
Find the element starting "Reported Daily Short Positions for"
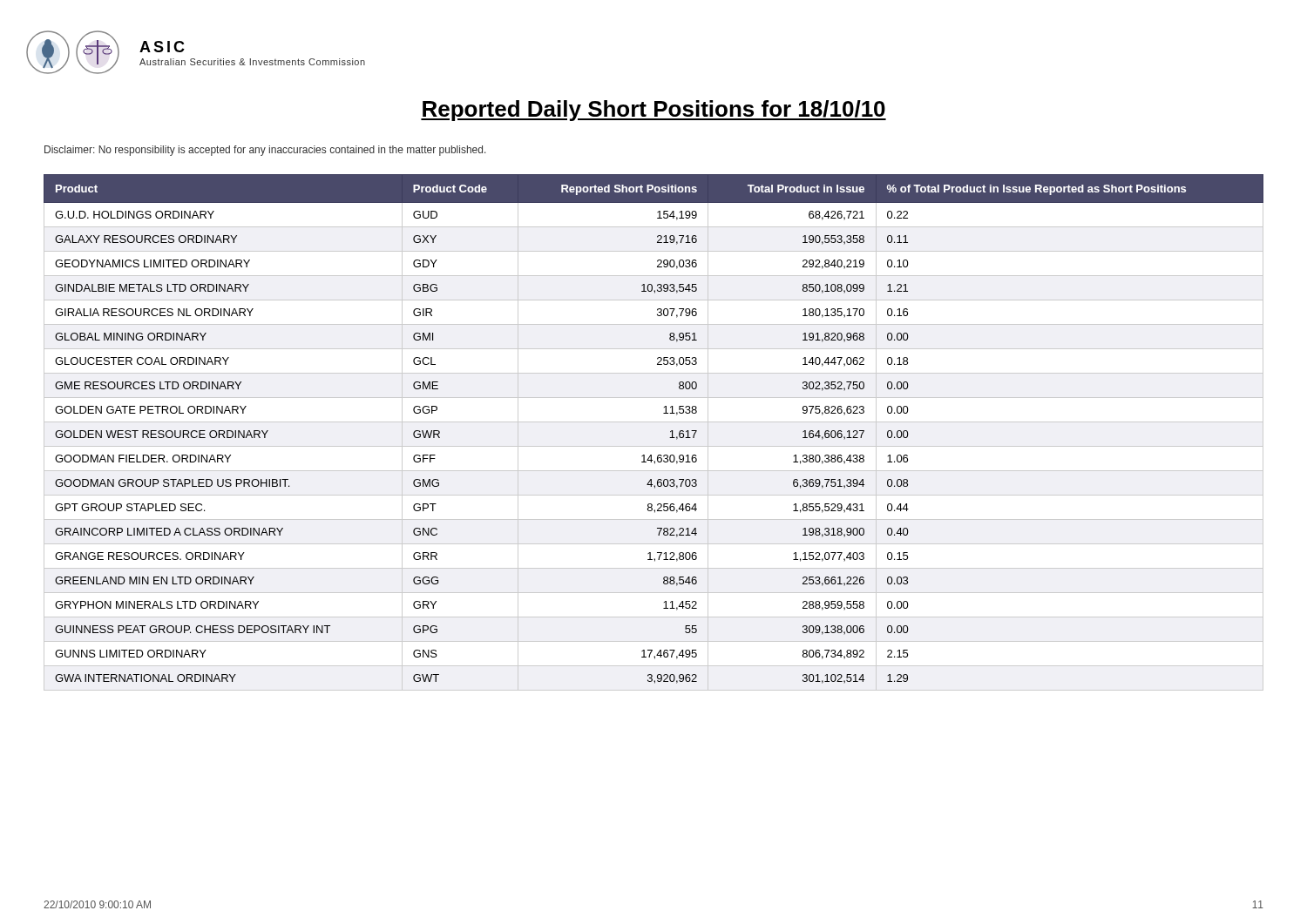(x=654, y=109)
